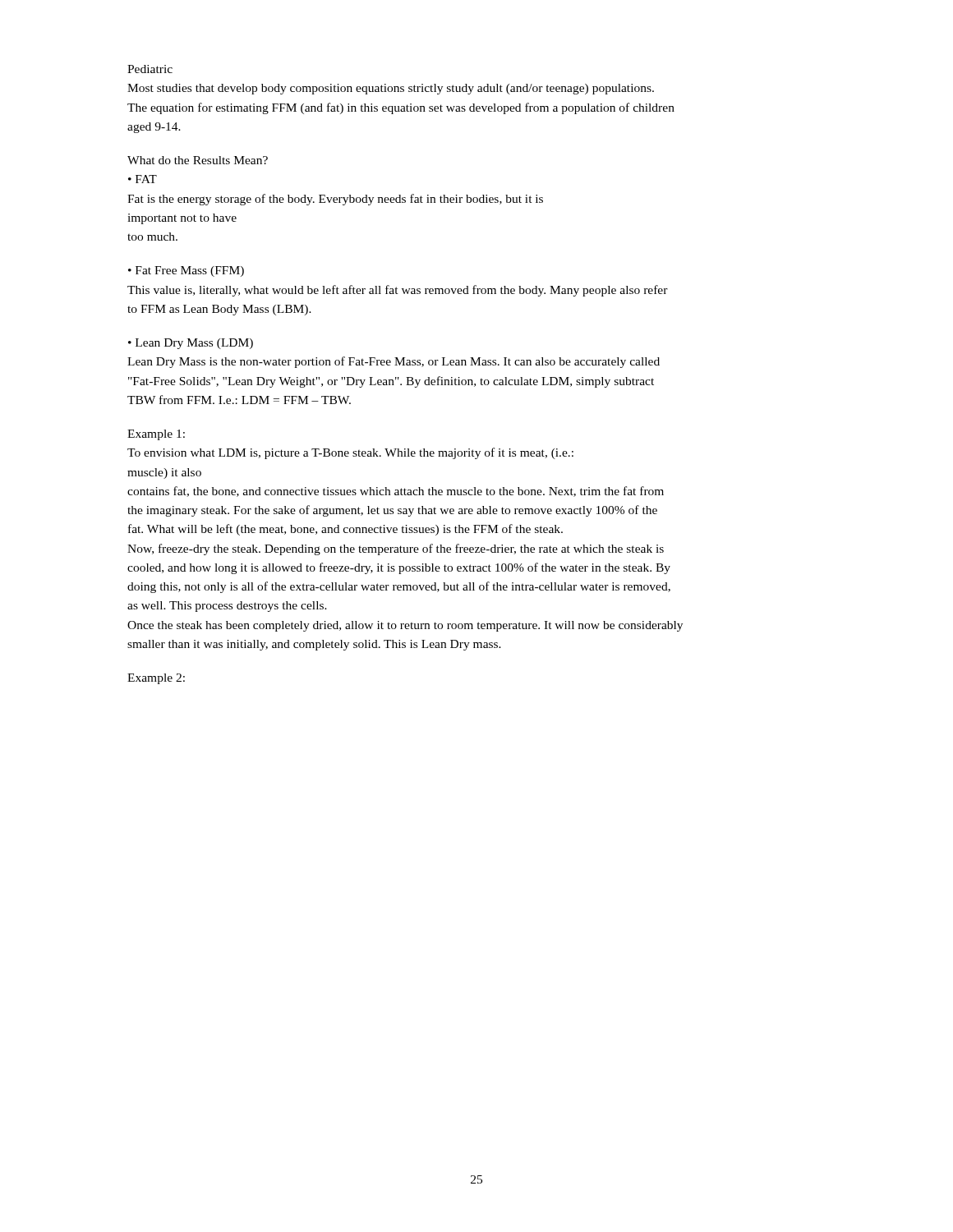The width and height of the screenshot is (953, 1232).
Task: Click on the text block that says "Most studies that develop body composition"
Action: [419, 107]
